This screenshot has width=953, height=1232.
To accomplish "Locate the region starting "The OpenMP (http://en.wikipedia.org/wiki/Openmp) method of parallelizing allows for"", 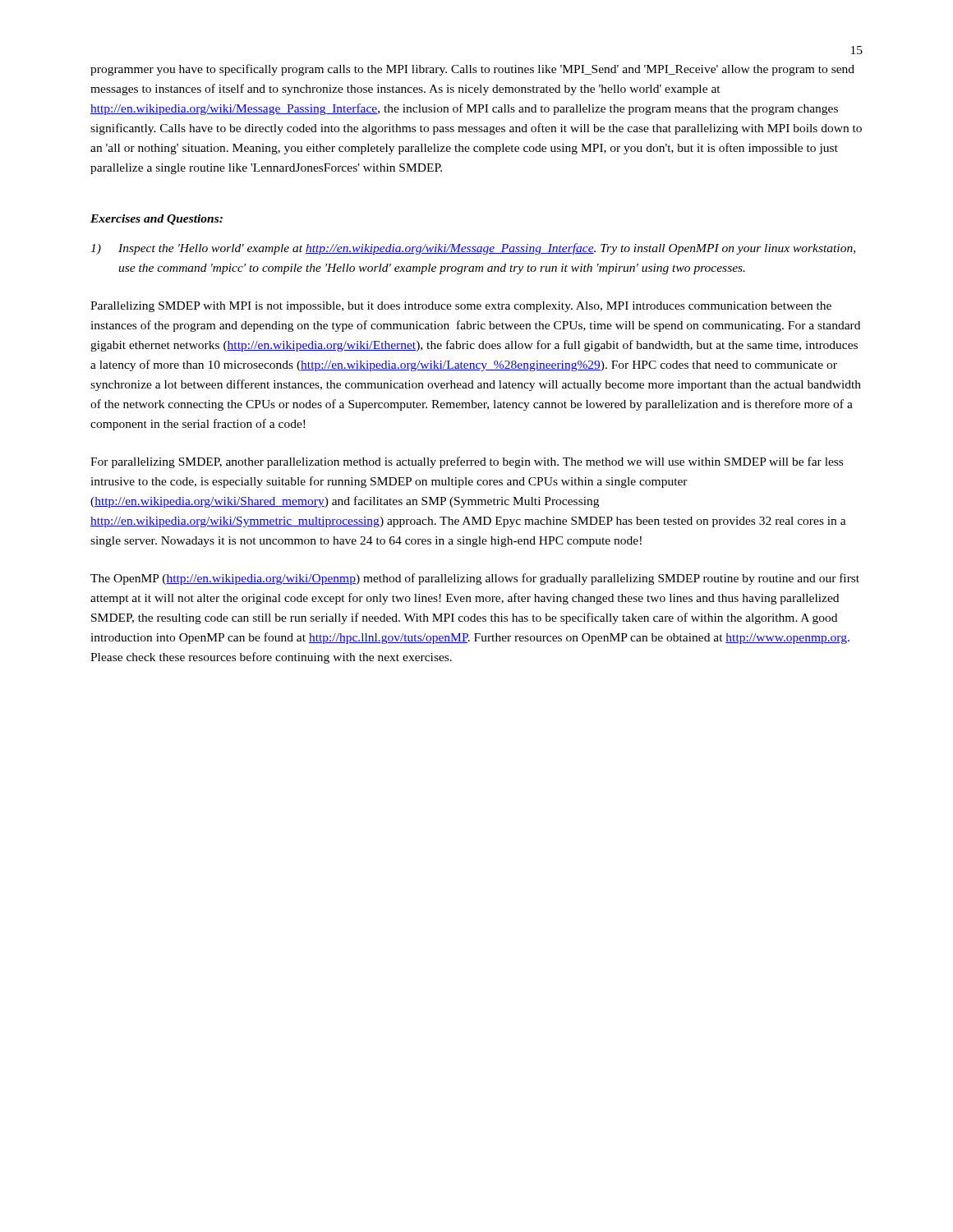I will (x=475, y=618).
